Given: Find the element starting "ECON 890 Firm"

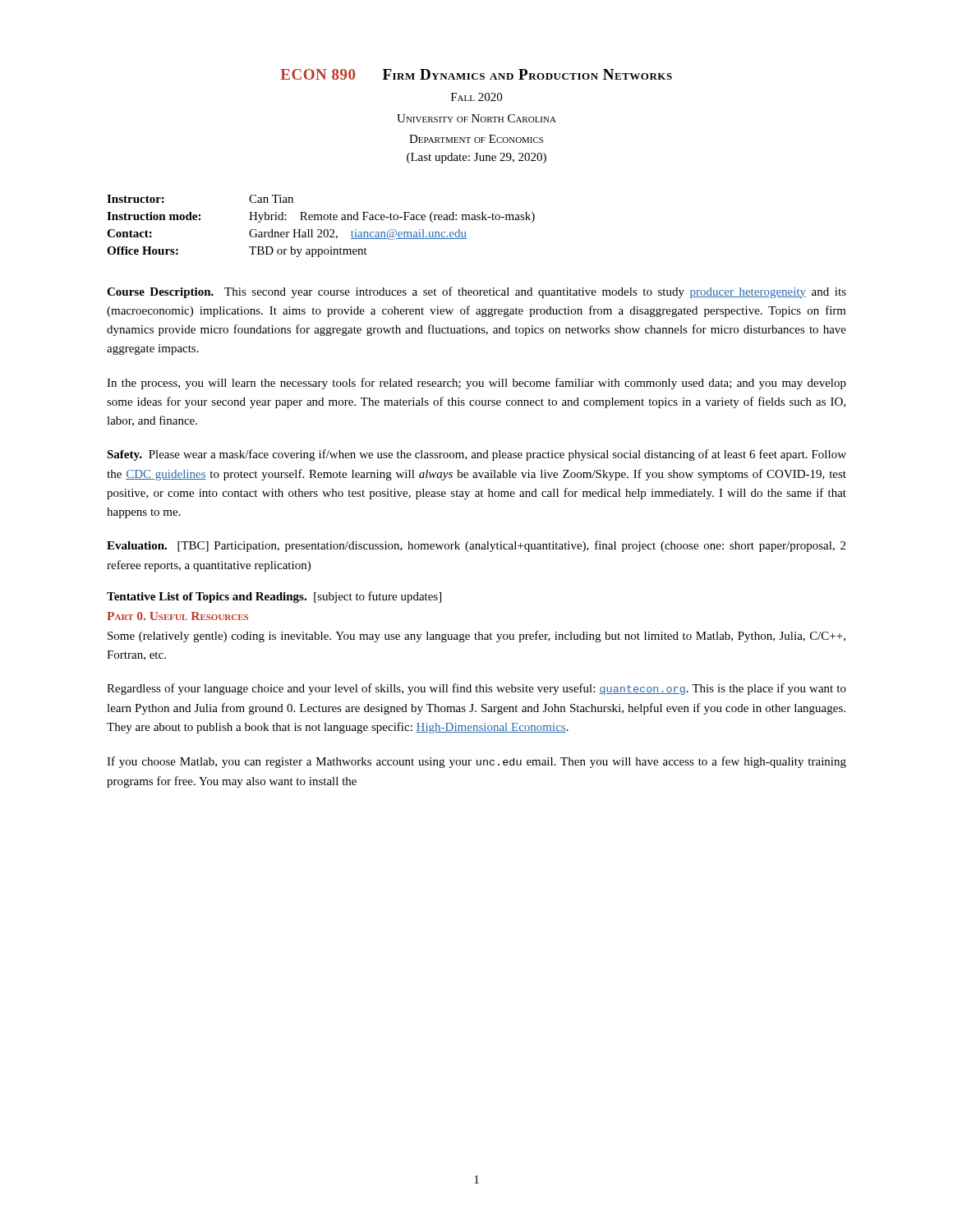Looking at the screenshot, I should pyautogui.click(x=476, y=115).
